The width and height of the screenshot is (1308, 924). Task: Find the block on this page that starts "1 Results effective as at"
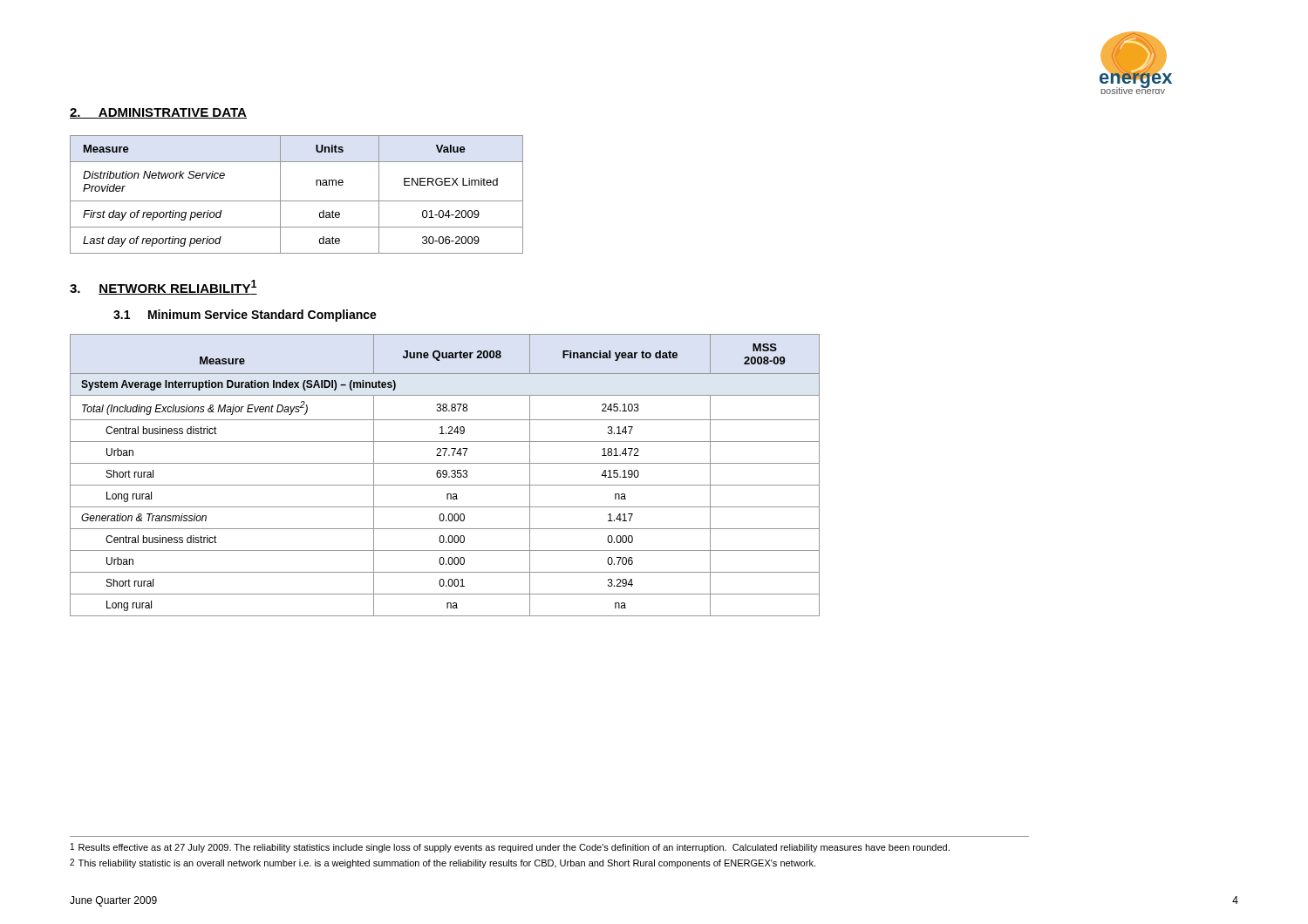[x=510, y=847]
